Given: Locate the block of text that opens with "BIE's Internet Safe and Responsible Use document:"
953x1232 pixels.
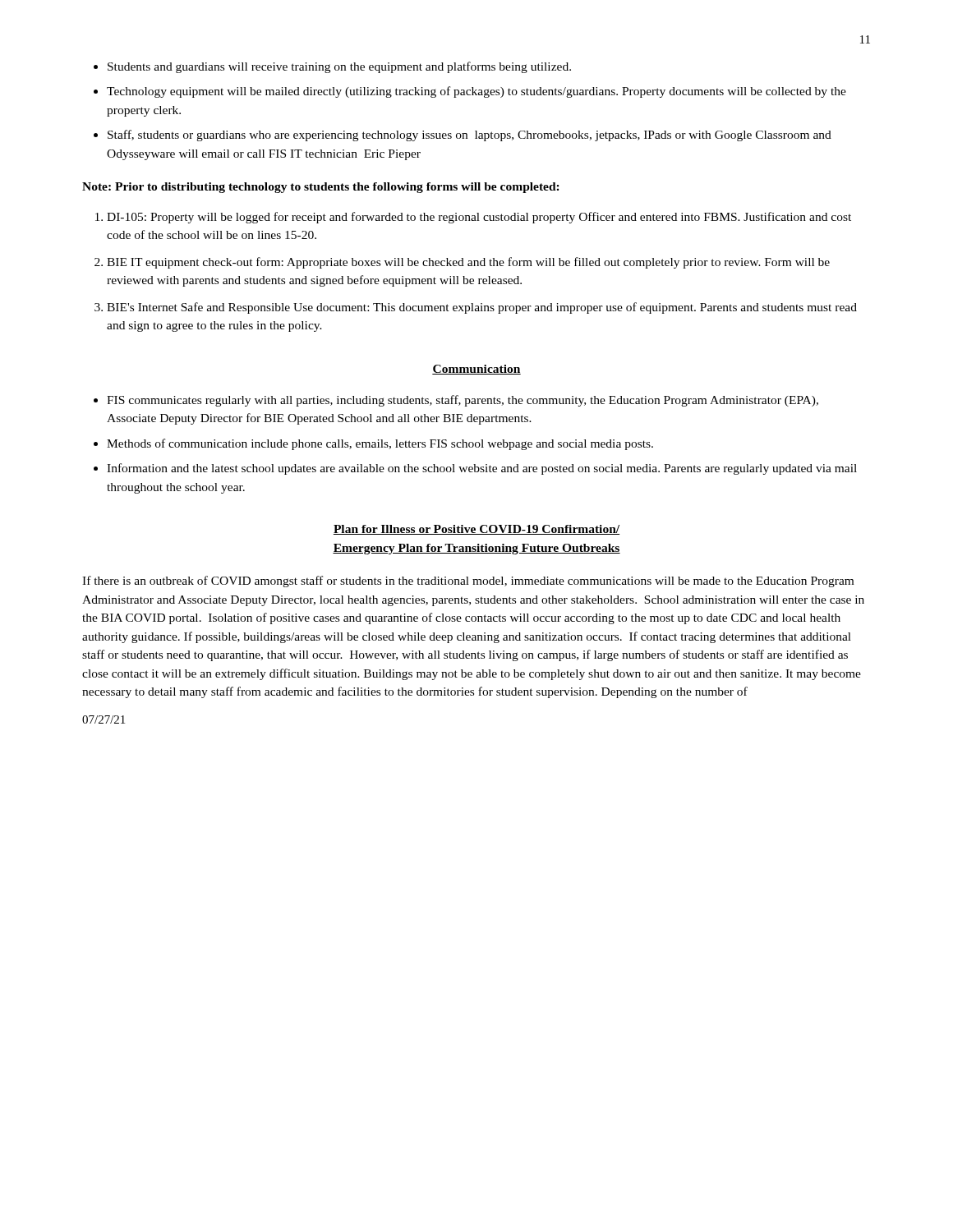Looking at the screenshot, I should [x=489, y=316].
